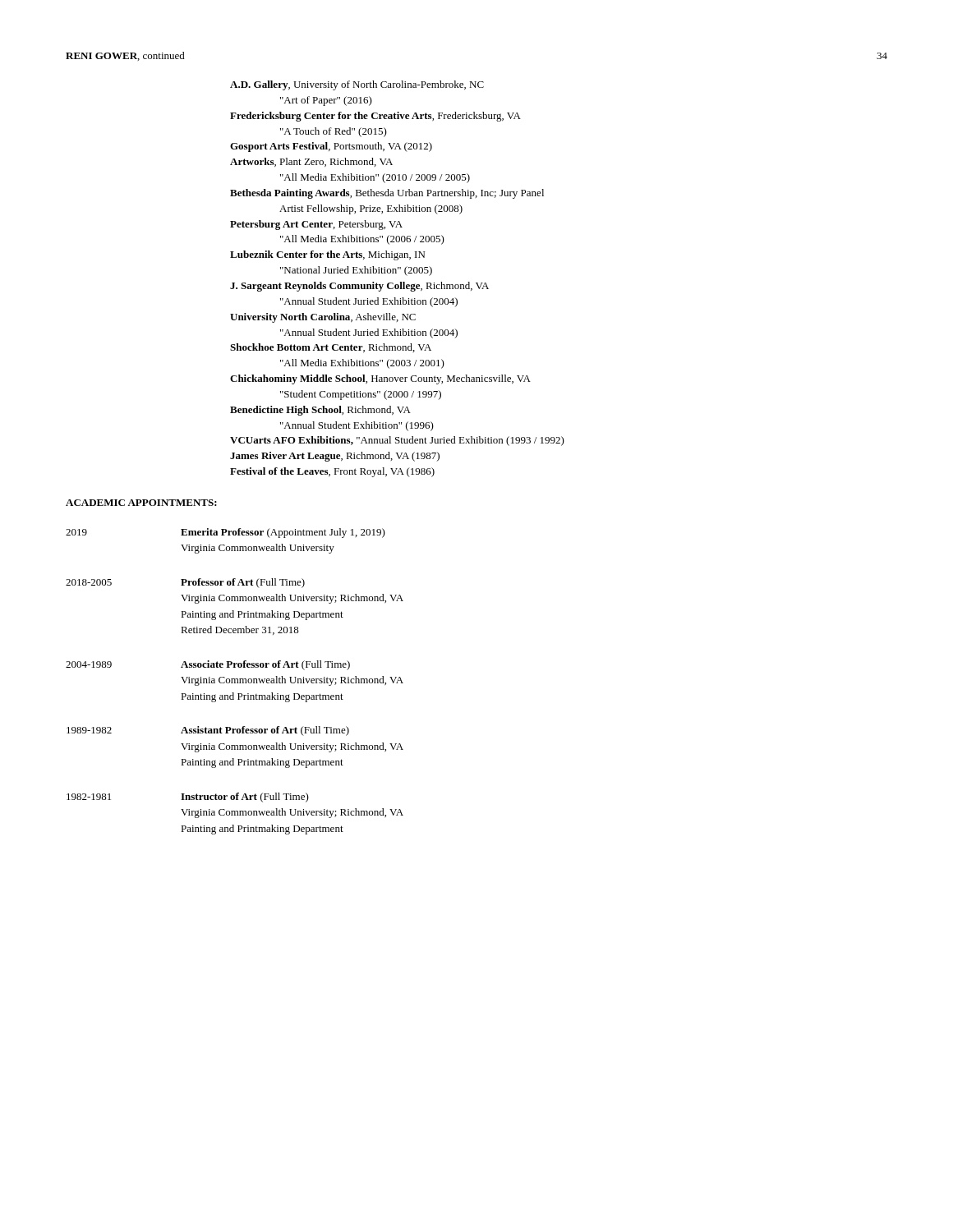Locate the block of text that opens with "2018-2005 Professor of Art (Full"
Screen dimensions: 1232x953
185,583
